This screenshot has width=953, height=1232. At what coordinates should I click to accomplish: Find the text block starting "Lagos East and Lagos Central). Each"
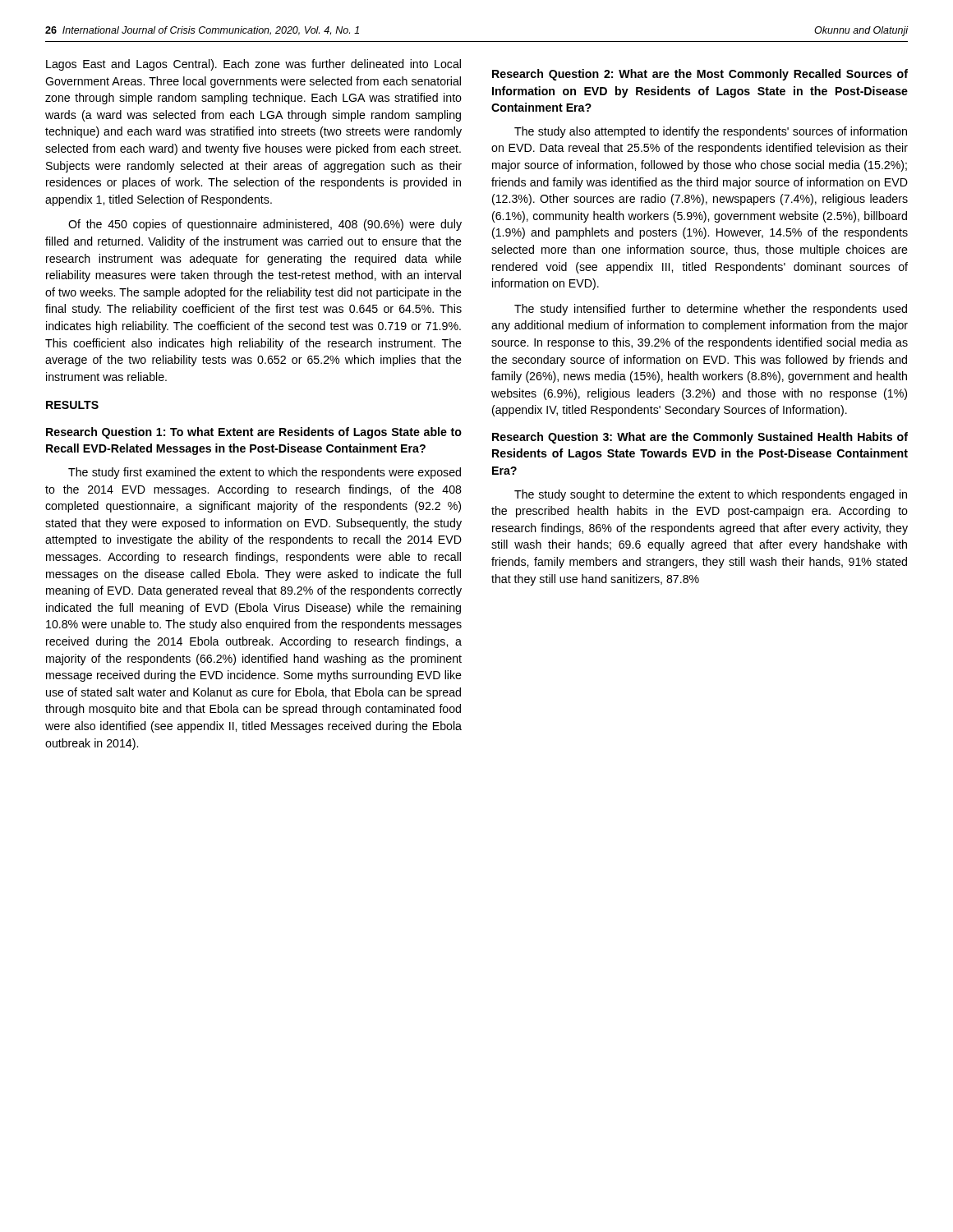(253, 132)
